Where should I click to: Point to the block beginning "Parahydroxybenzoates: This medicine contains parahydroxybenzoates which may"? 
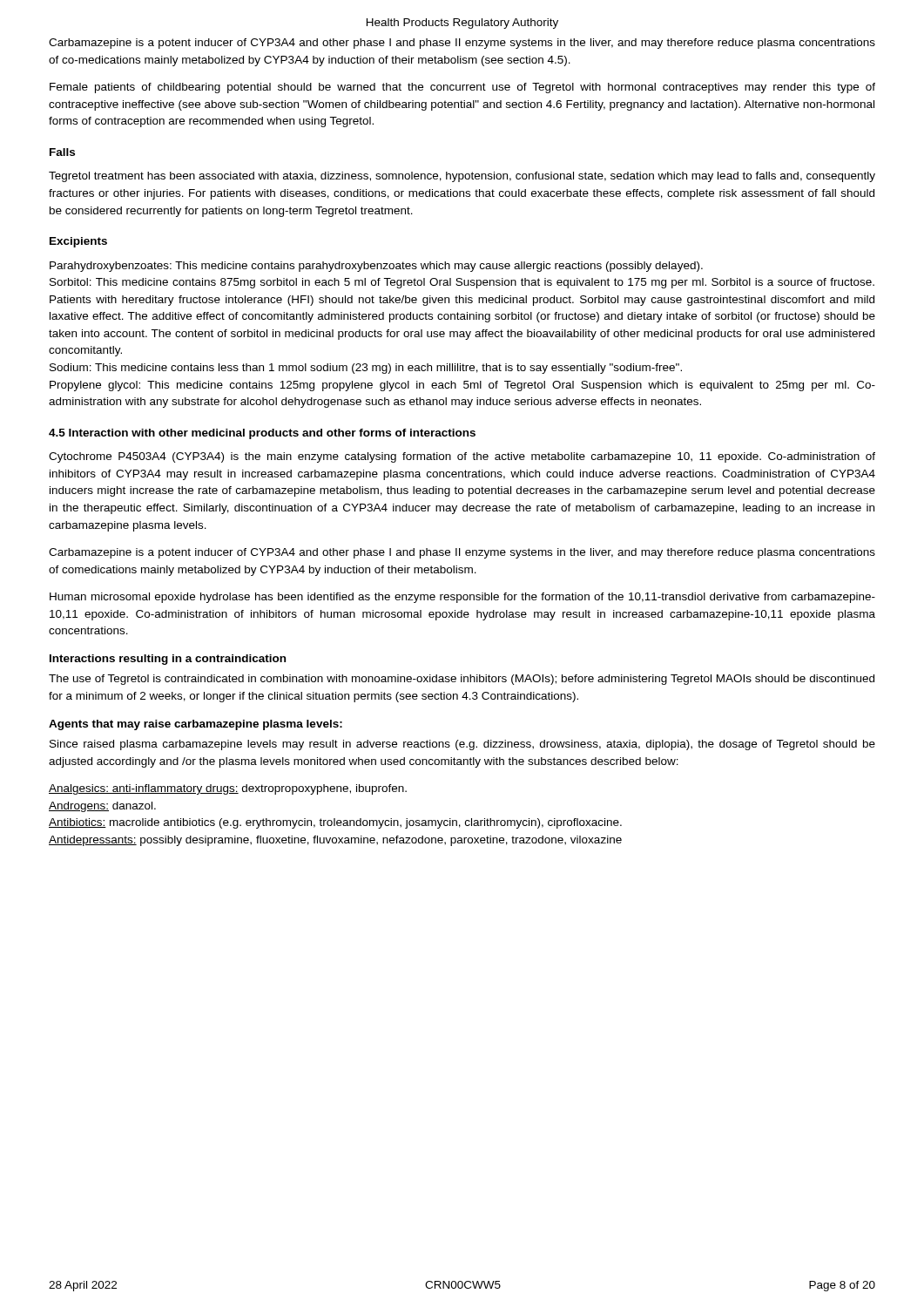click(462, 333)
